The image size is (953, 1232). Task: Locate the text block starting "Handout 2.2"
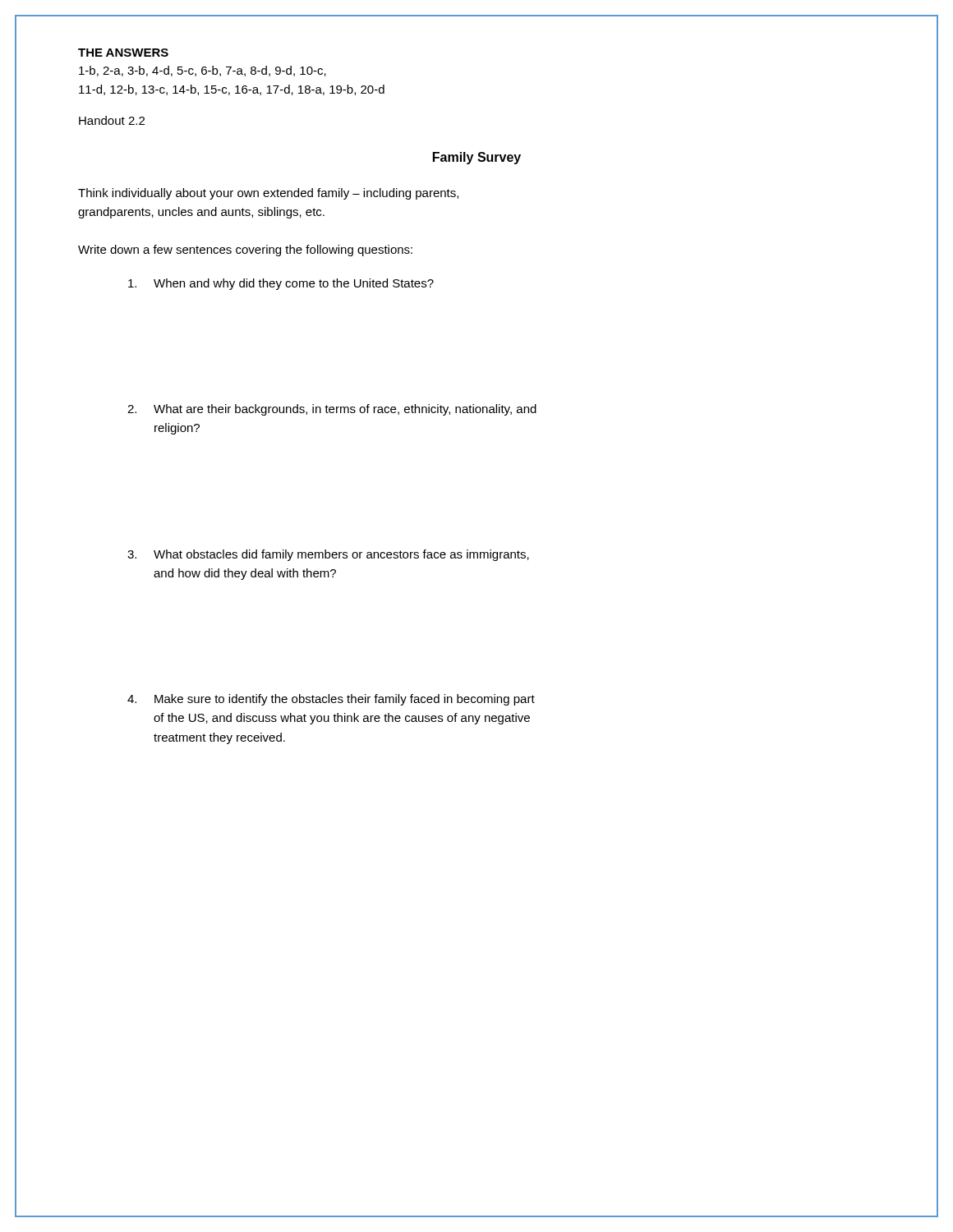[x=112, y=120]
